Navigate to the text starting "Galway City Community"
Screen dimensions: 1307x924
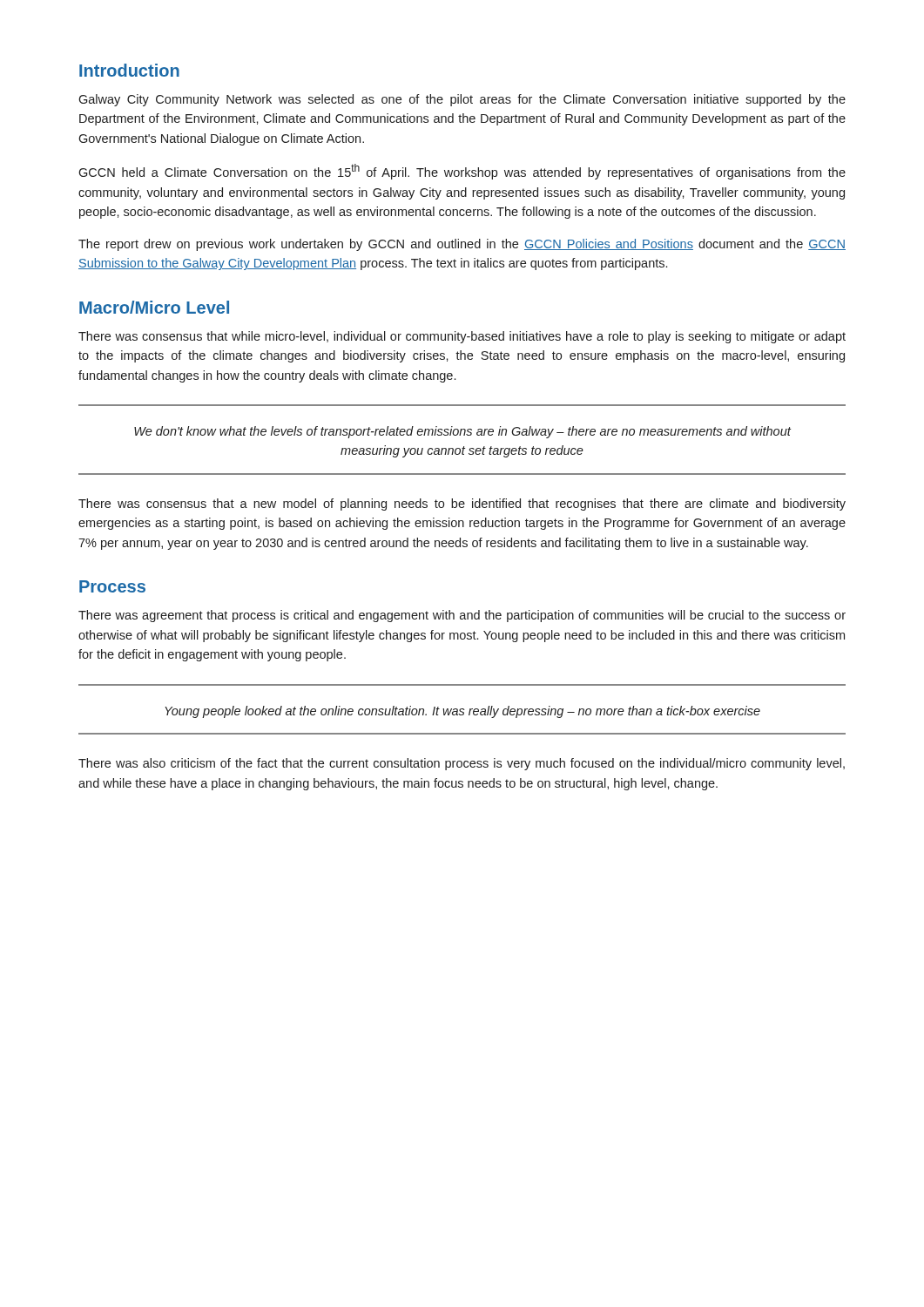(462, 119)
